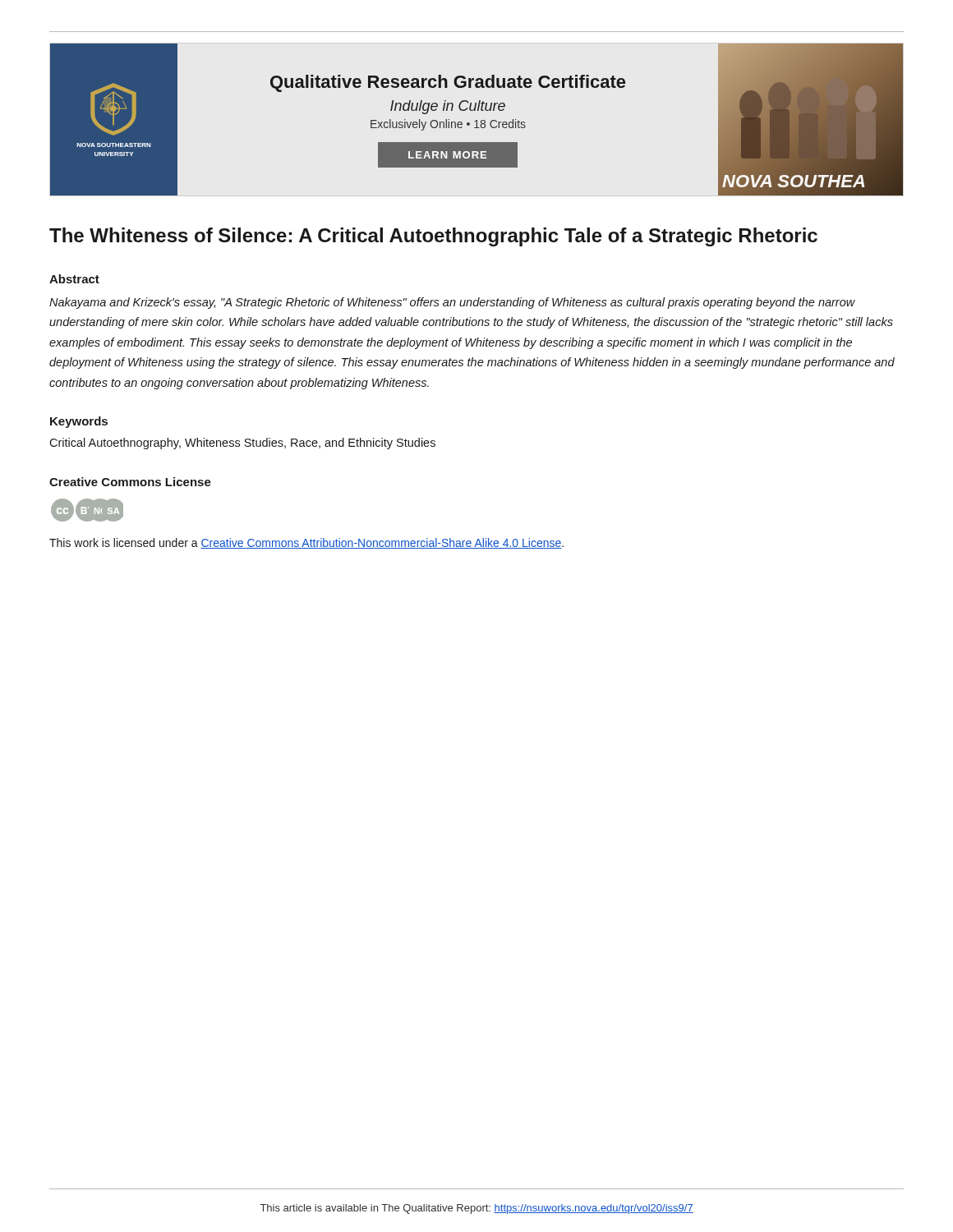Viewport: 953px width, 1232px height.
Task: Select the passage starting "The Whiteness of Silence: A Critical Autoethnographic"
Action: (x=434, y=235)
